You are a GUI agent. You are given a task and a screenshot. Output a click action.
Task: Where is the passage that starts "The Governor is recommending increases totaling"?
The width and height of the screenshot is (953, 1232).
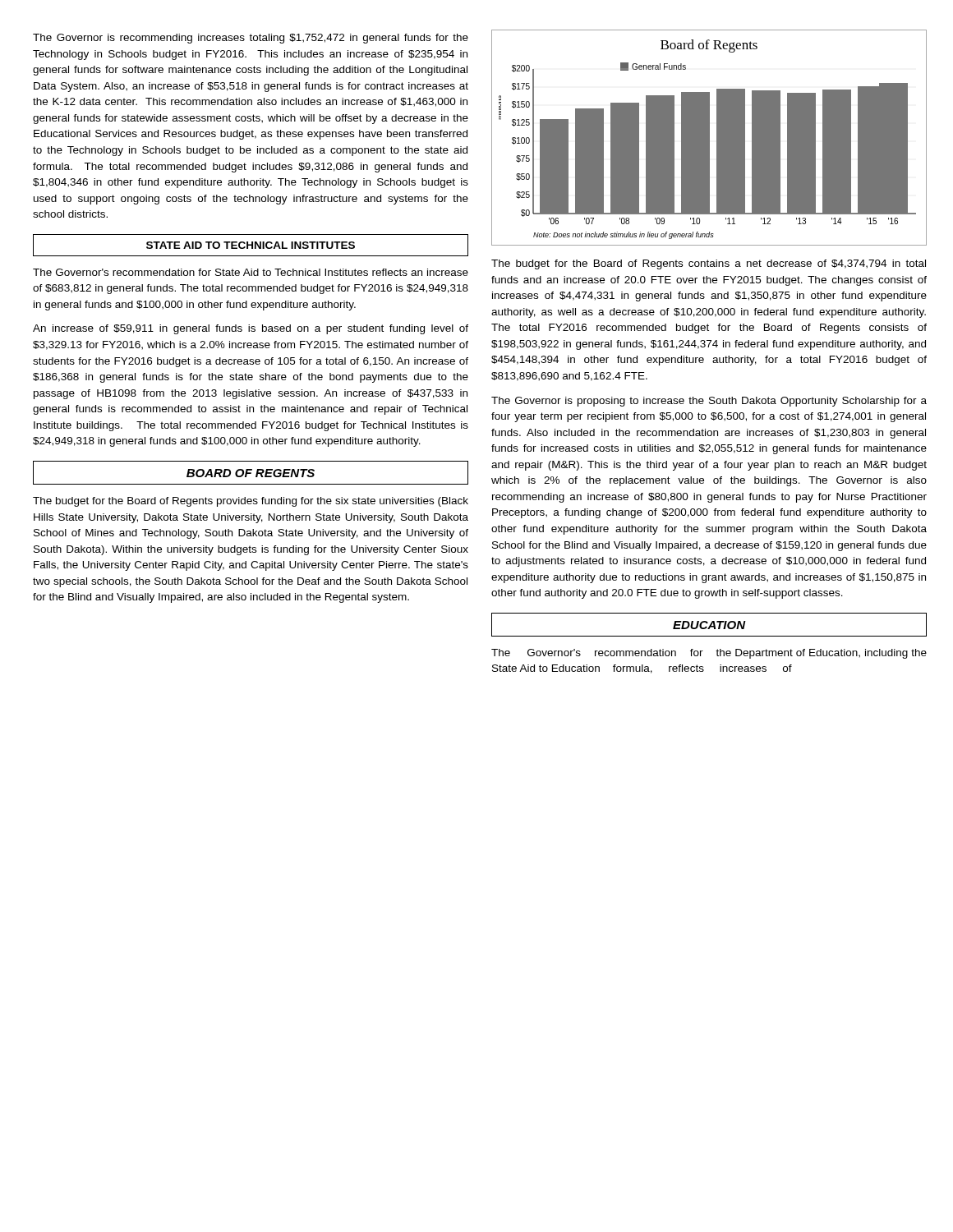coord(251,126)
